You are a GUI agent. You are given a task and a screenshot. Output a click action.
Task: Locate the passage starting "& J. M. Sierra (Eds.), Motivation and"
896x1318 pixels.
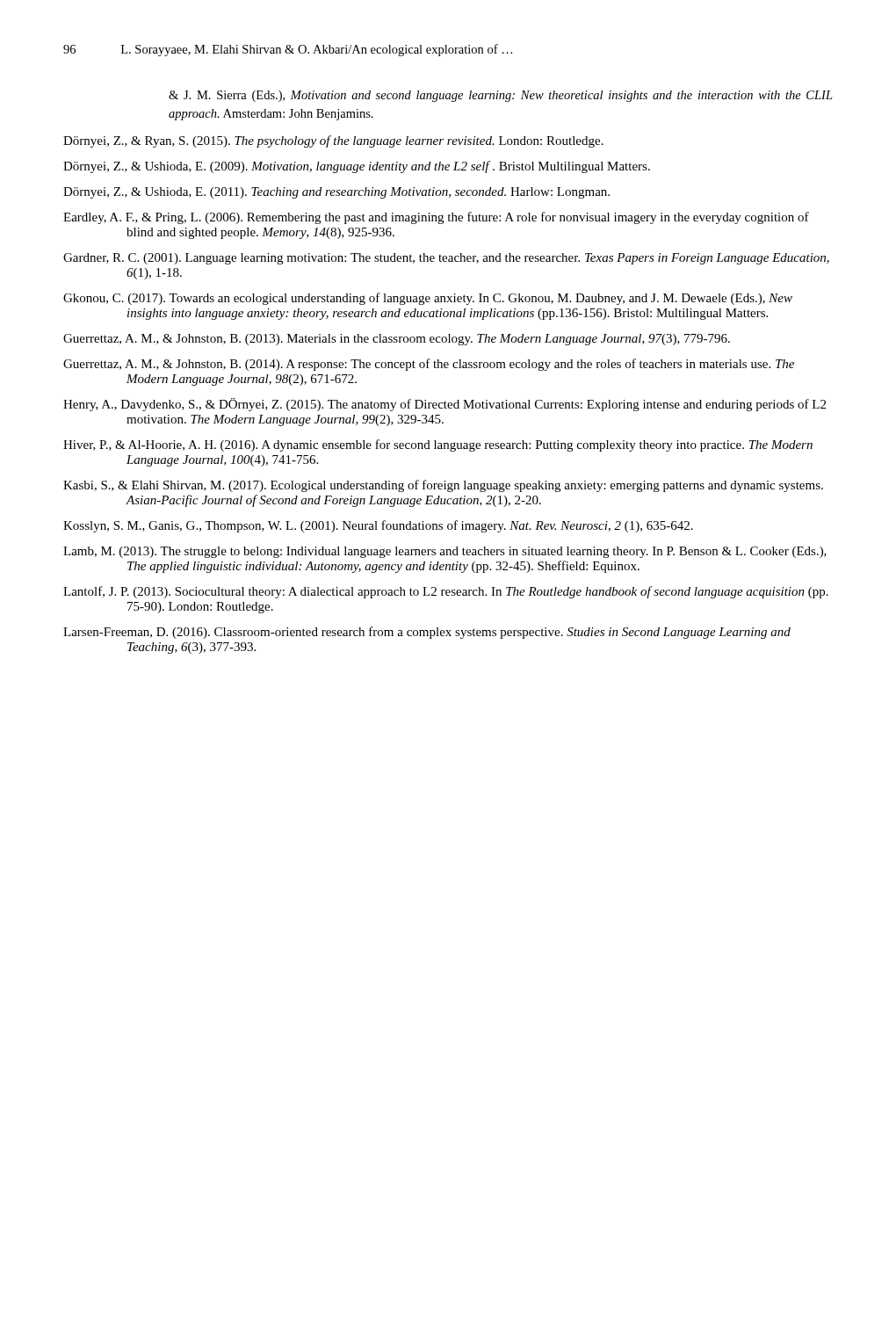coord(501,104)
